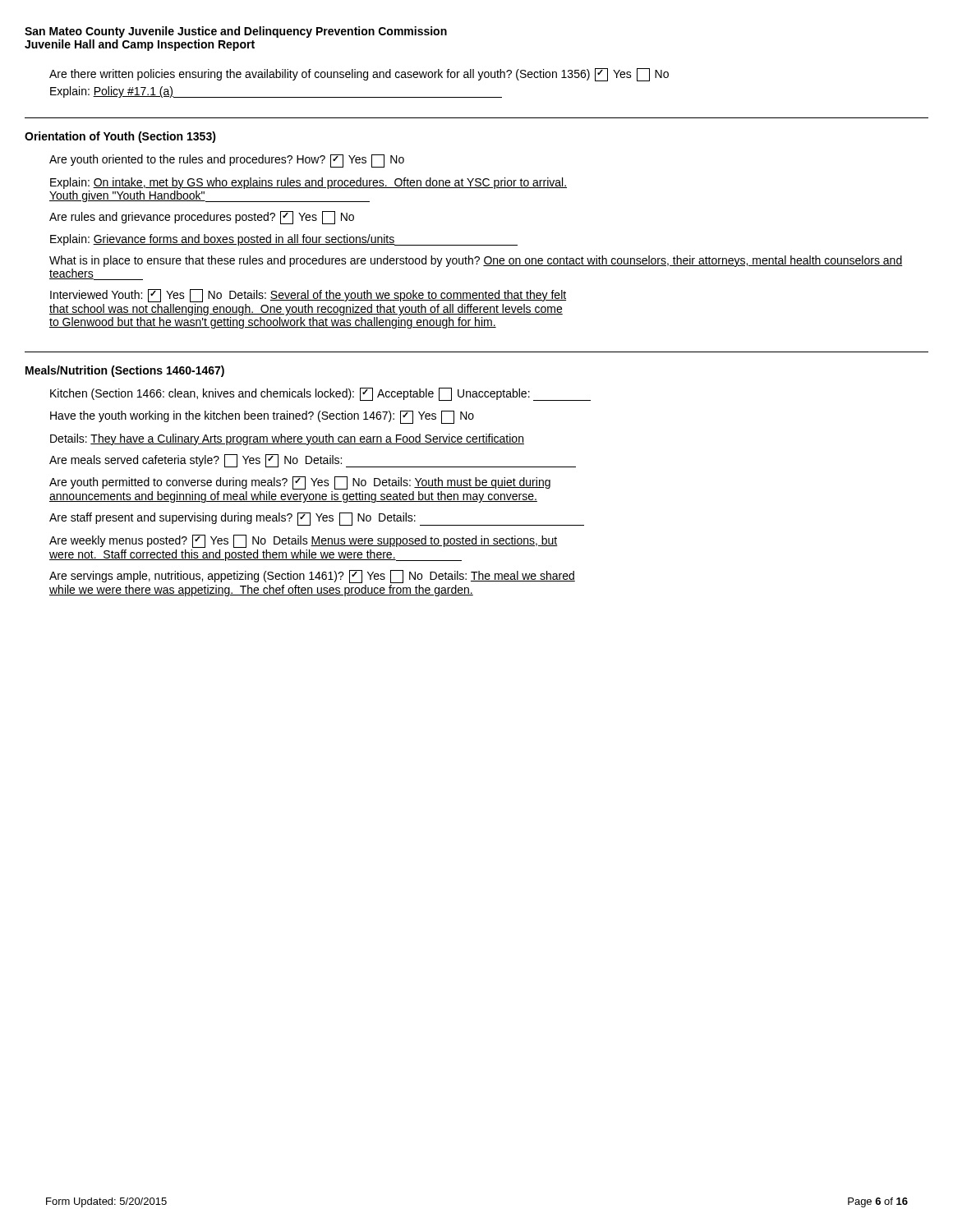Select the text block containing "Explain: Policy #17.1"
The width and height of the screenshot is (953, 1232).
(x=276, y=91)
